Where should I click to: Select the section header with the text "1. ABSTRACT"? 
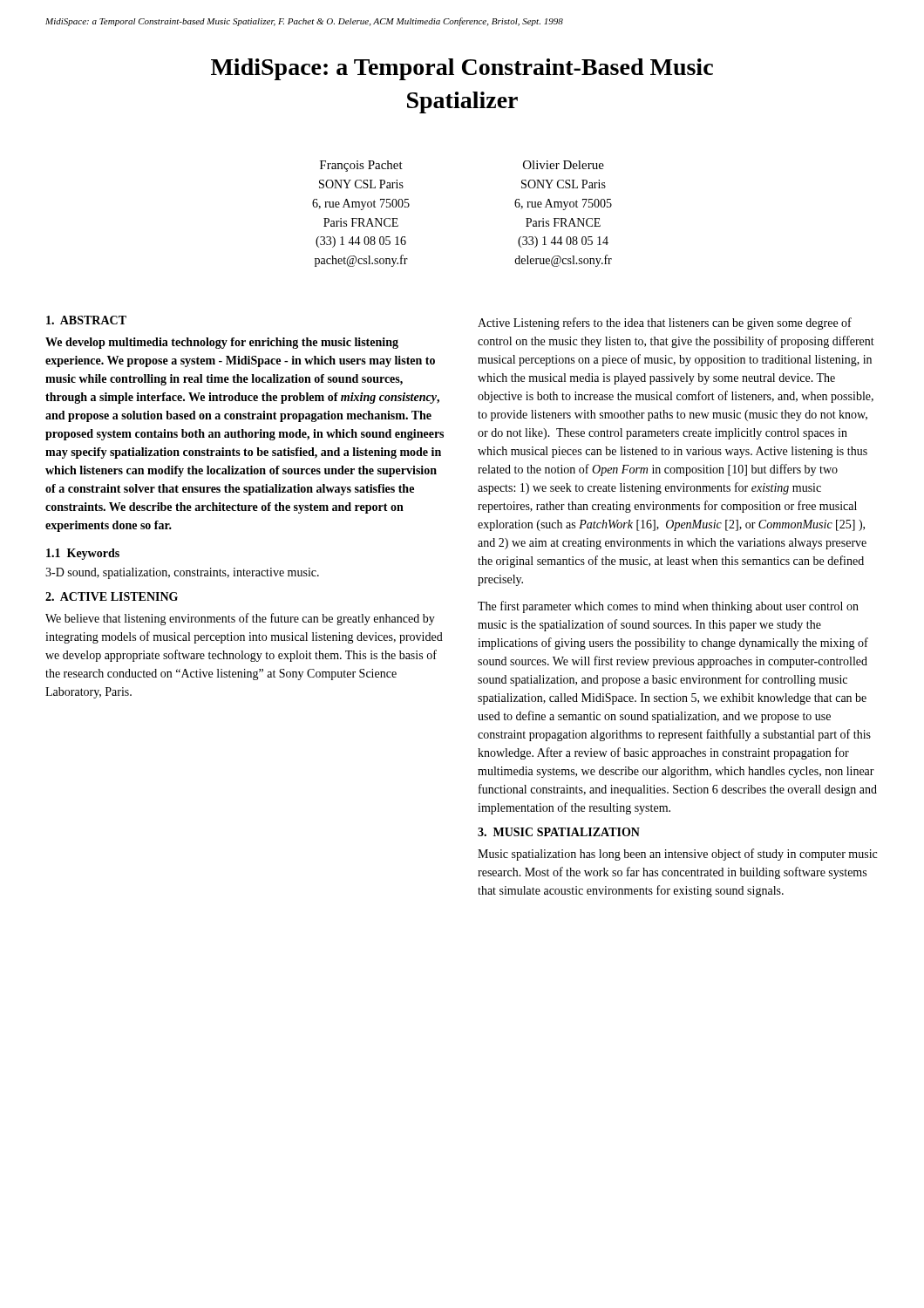coord(86,320)
